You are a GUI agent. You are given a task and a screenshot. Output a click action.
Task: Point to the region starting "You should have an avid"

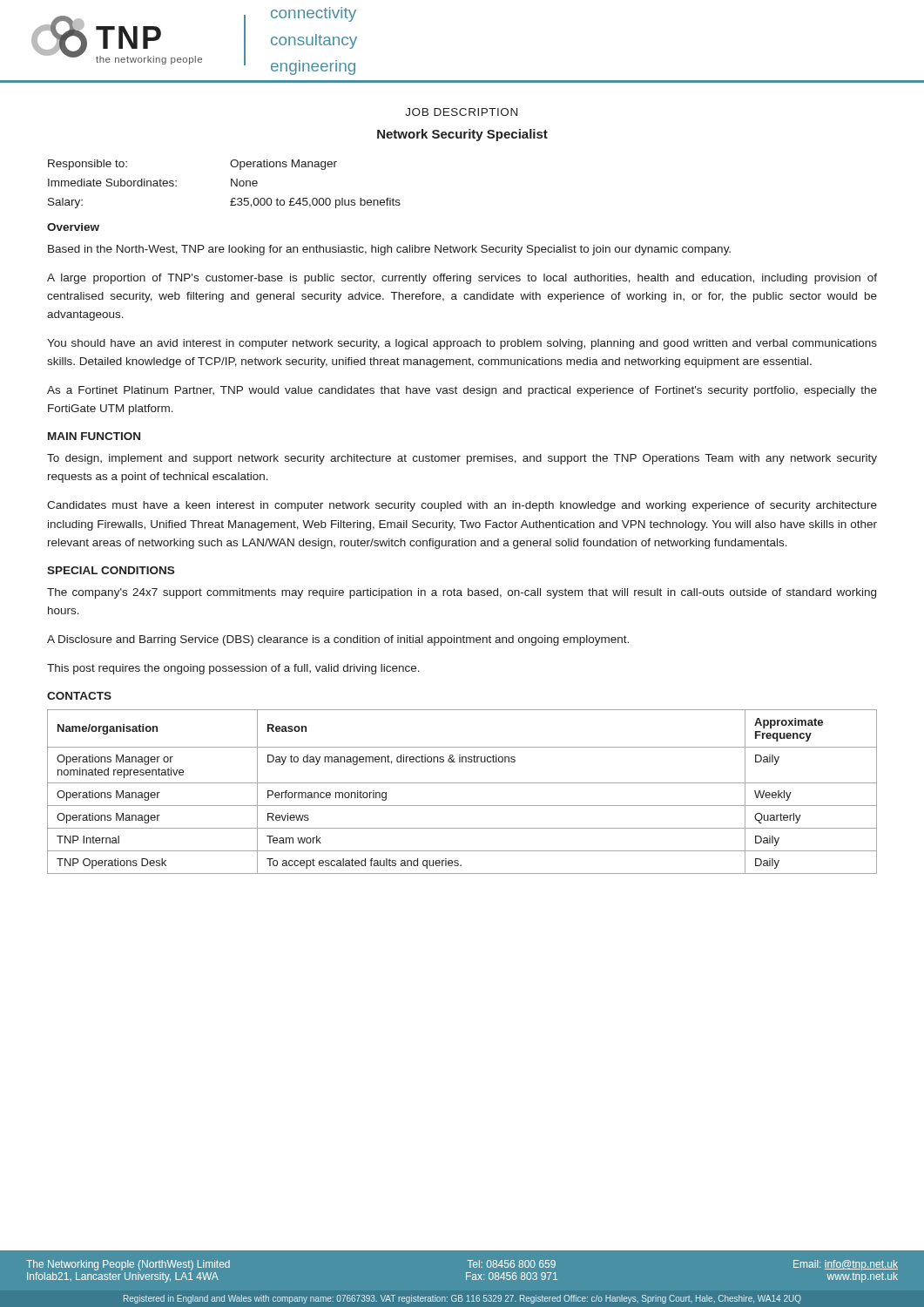click(x=462, y=352)
